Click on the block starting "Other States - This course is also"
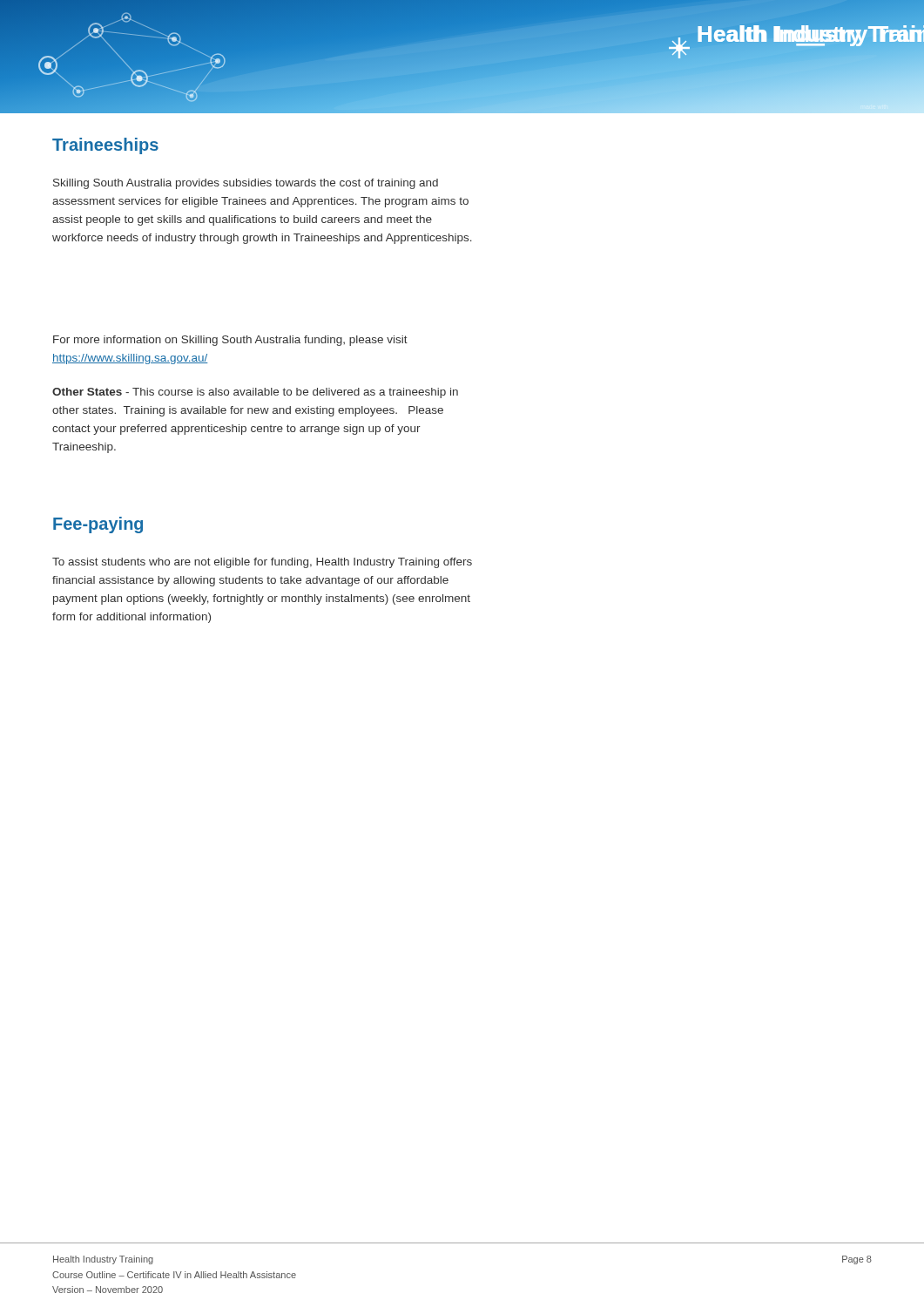 (x=255, y=419)
